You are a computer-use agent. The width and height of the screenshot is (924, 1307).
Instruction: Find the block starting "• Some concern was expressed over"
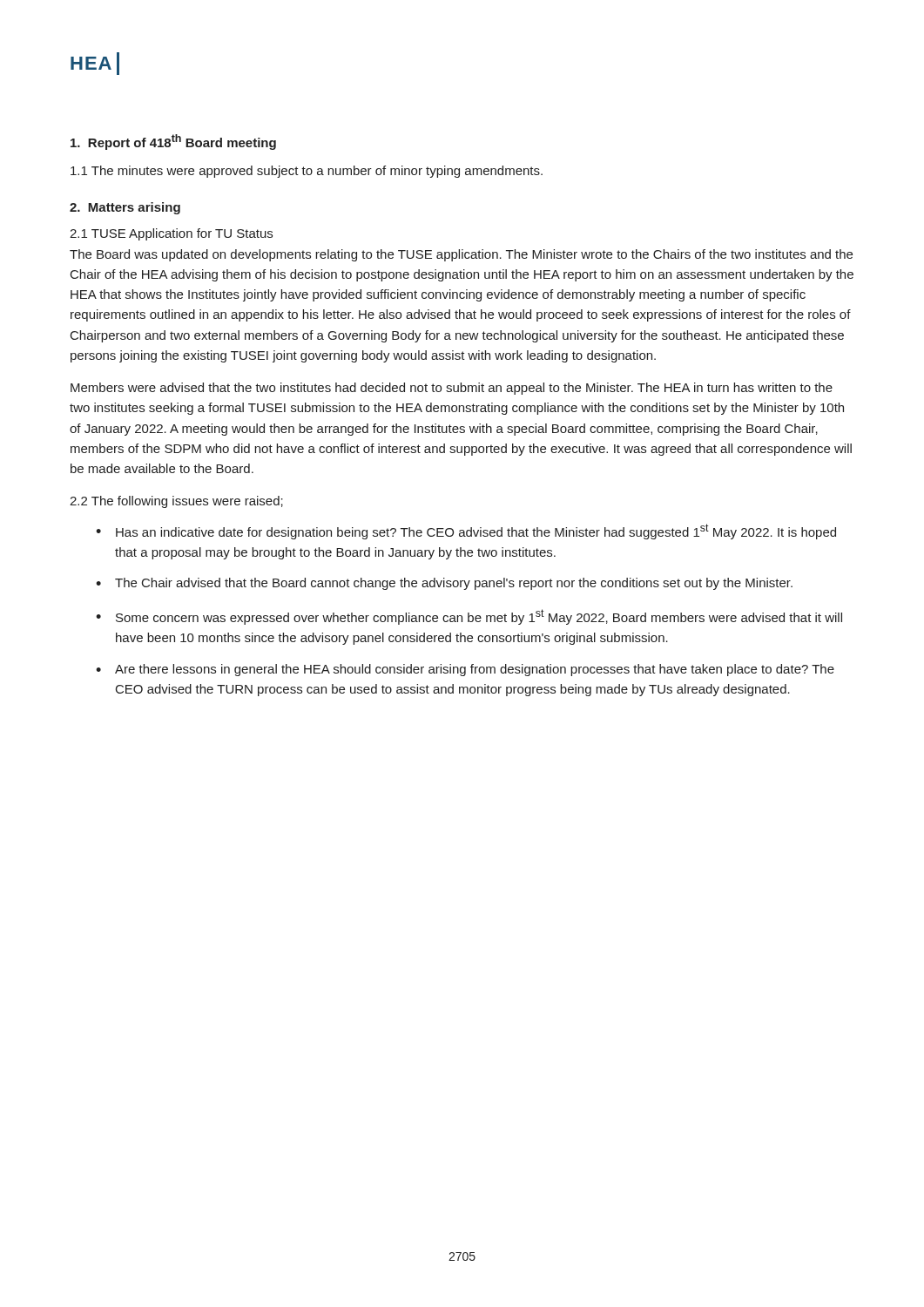[475, 627]
